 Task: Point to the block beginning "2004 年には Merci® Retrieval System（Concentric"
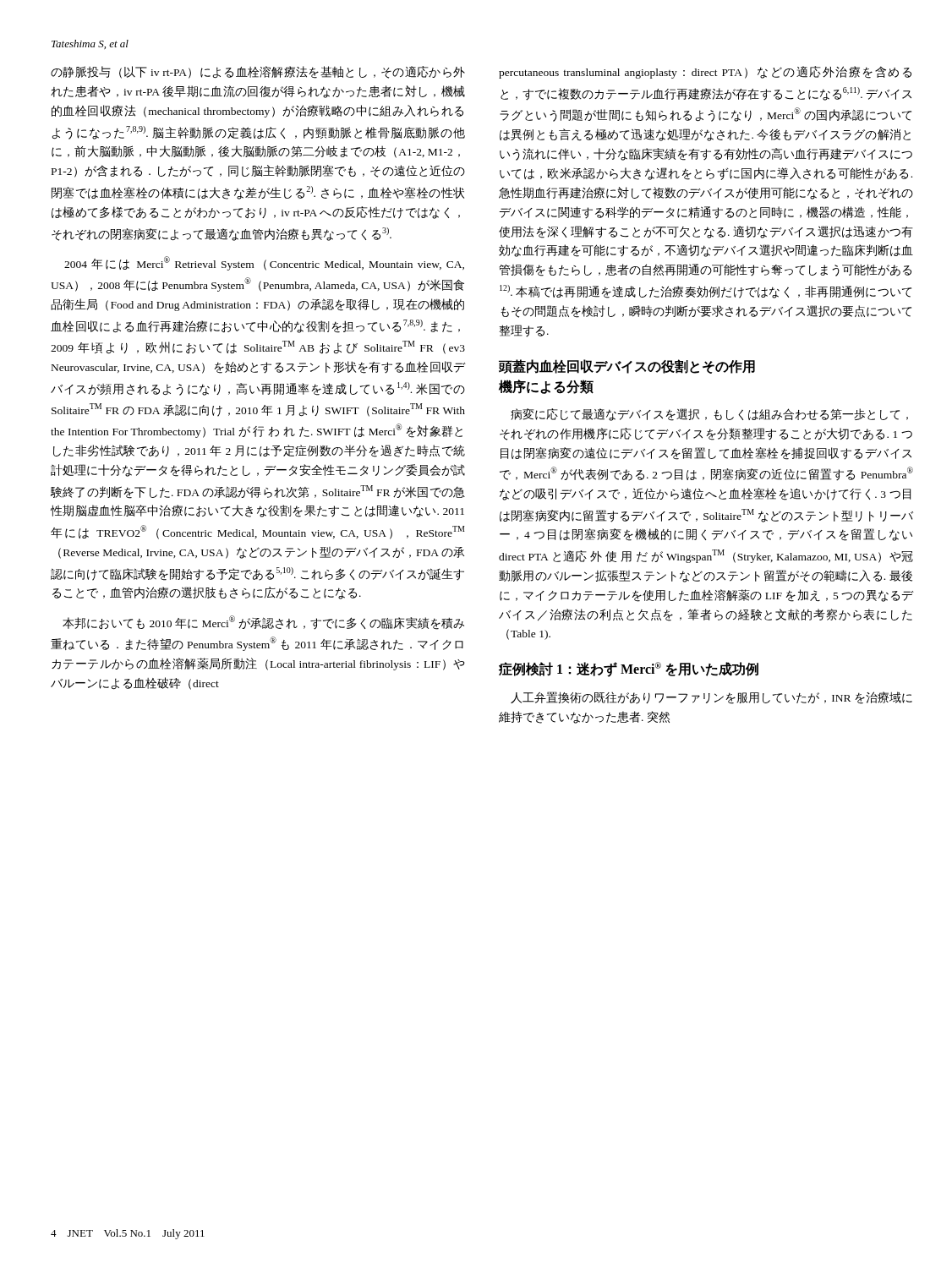[x=258, y=427]
